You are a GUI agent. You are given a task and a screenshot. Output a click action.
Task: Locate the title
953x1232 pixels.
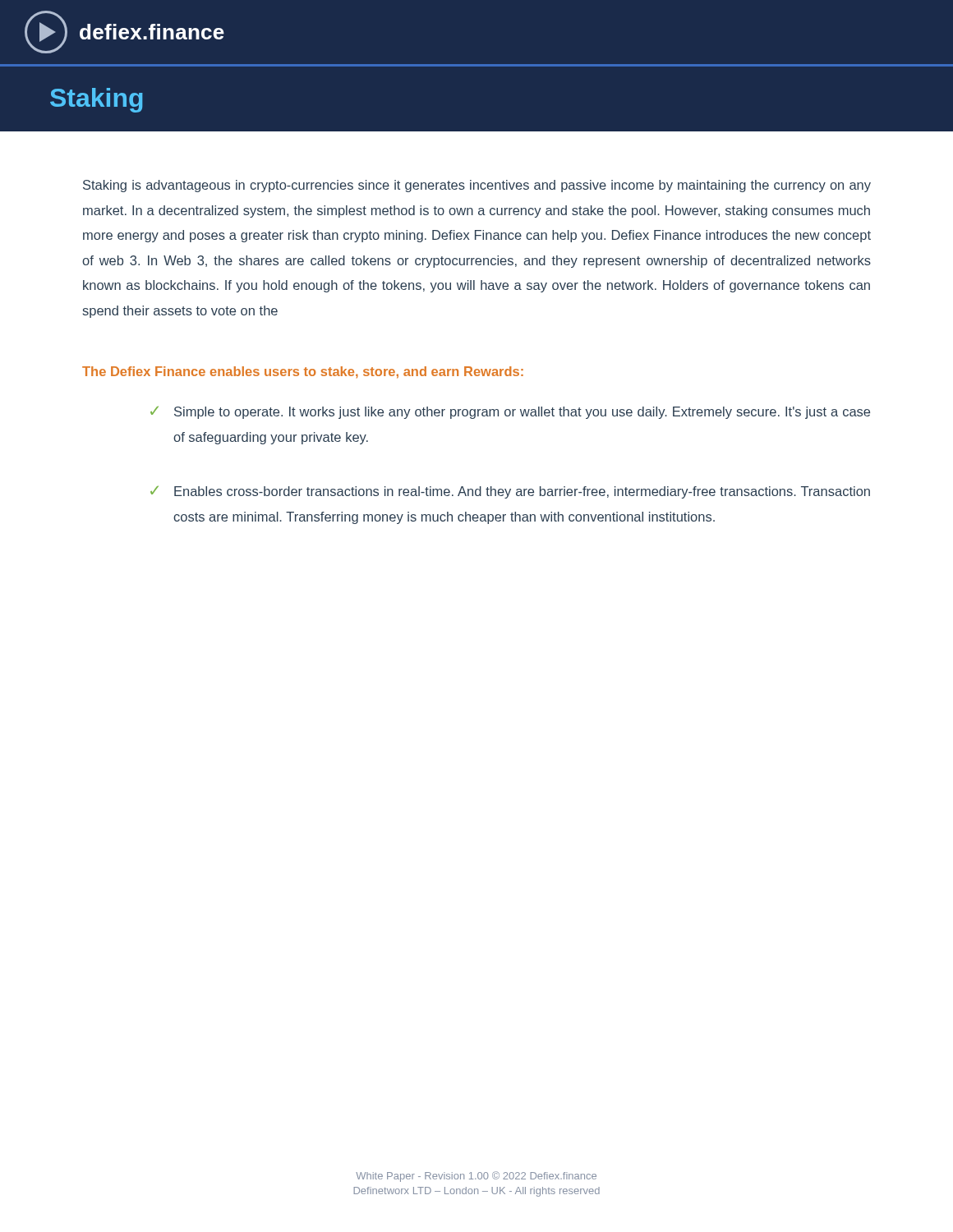(97, 98)
